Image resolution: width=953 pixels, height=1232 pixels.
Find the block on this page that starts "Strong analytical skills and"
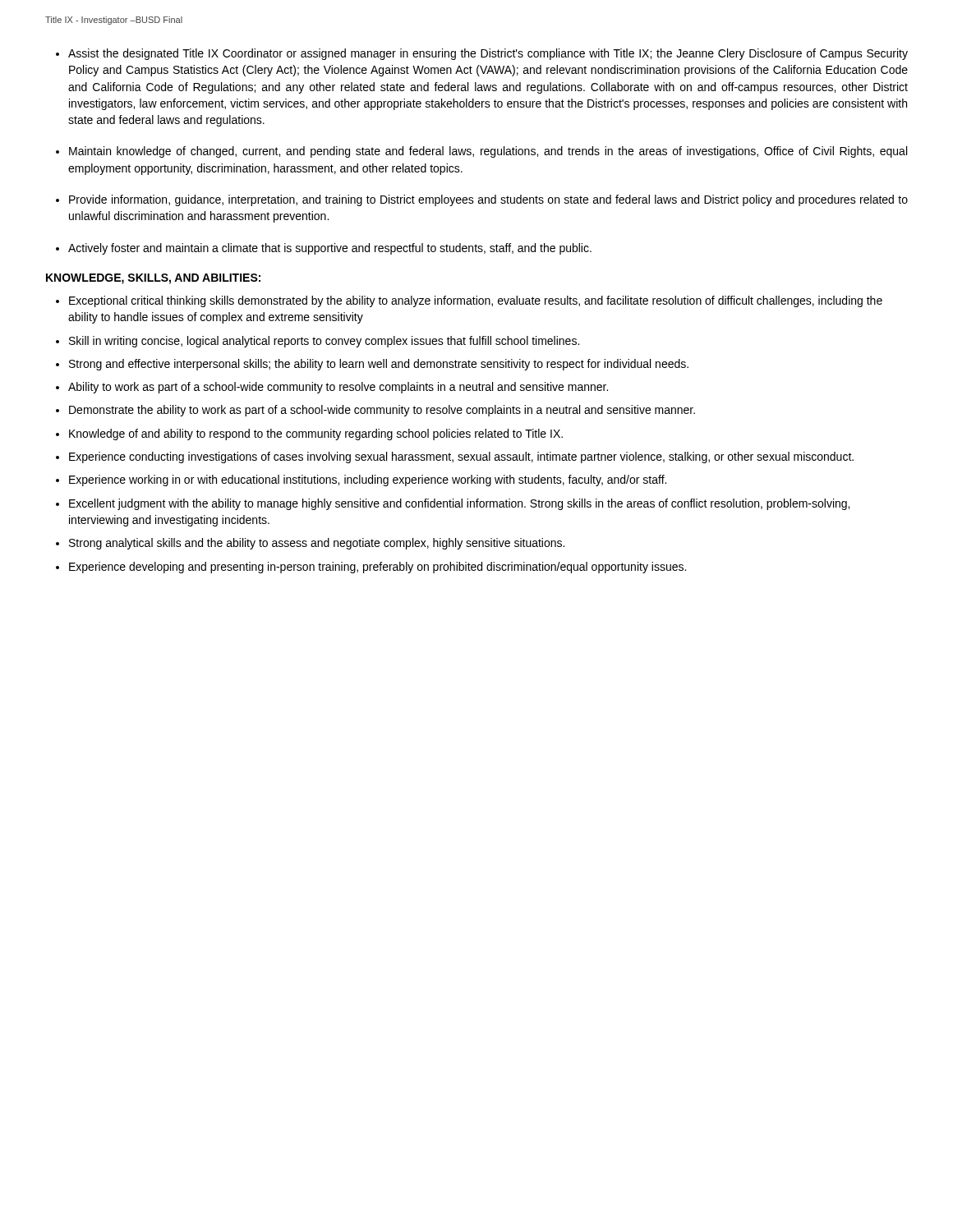click(488, 543)
